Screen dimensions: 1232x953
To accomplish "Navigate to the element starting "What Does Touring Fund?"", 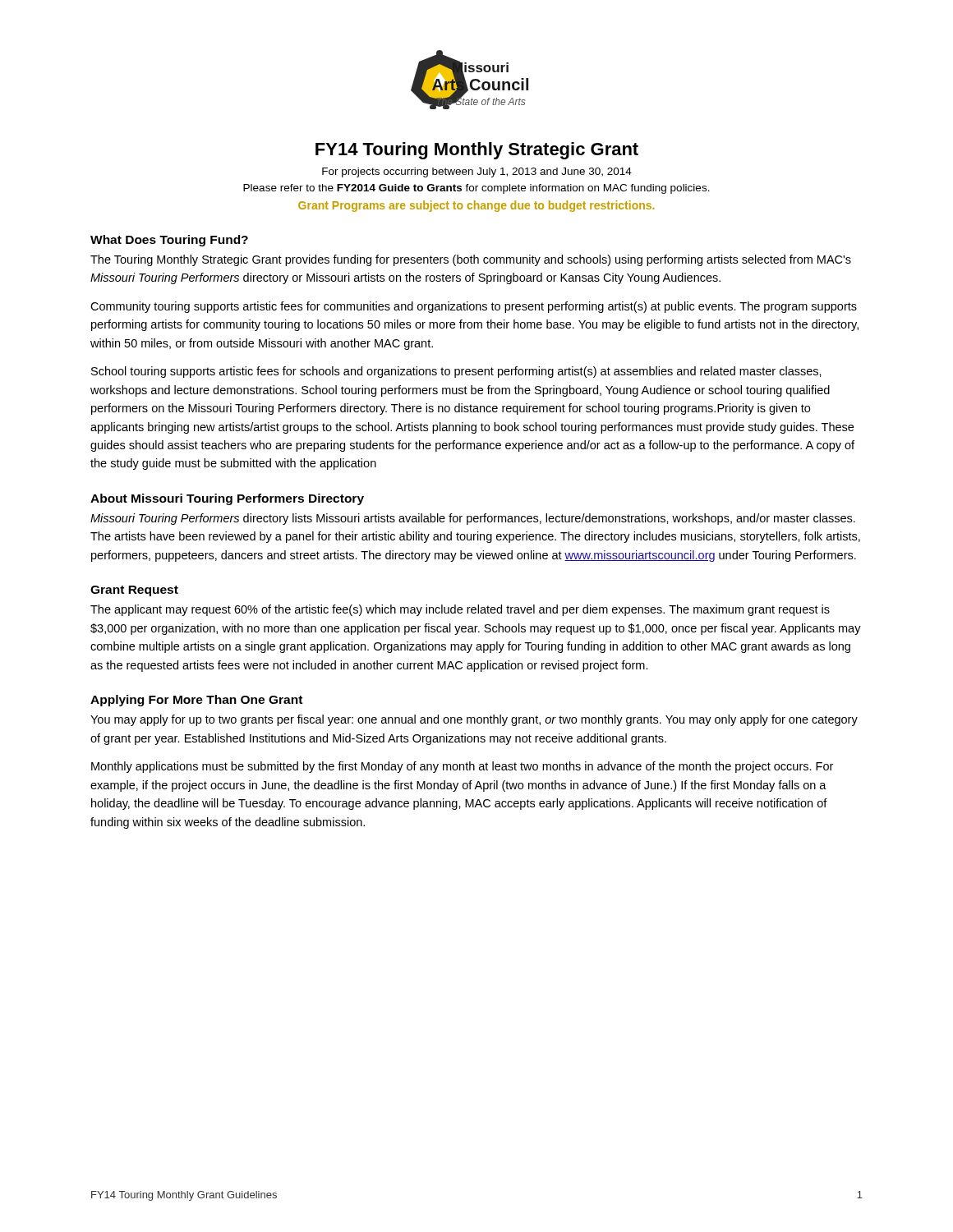I will coord(169,239).
